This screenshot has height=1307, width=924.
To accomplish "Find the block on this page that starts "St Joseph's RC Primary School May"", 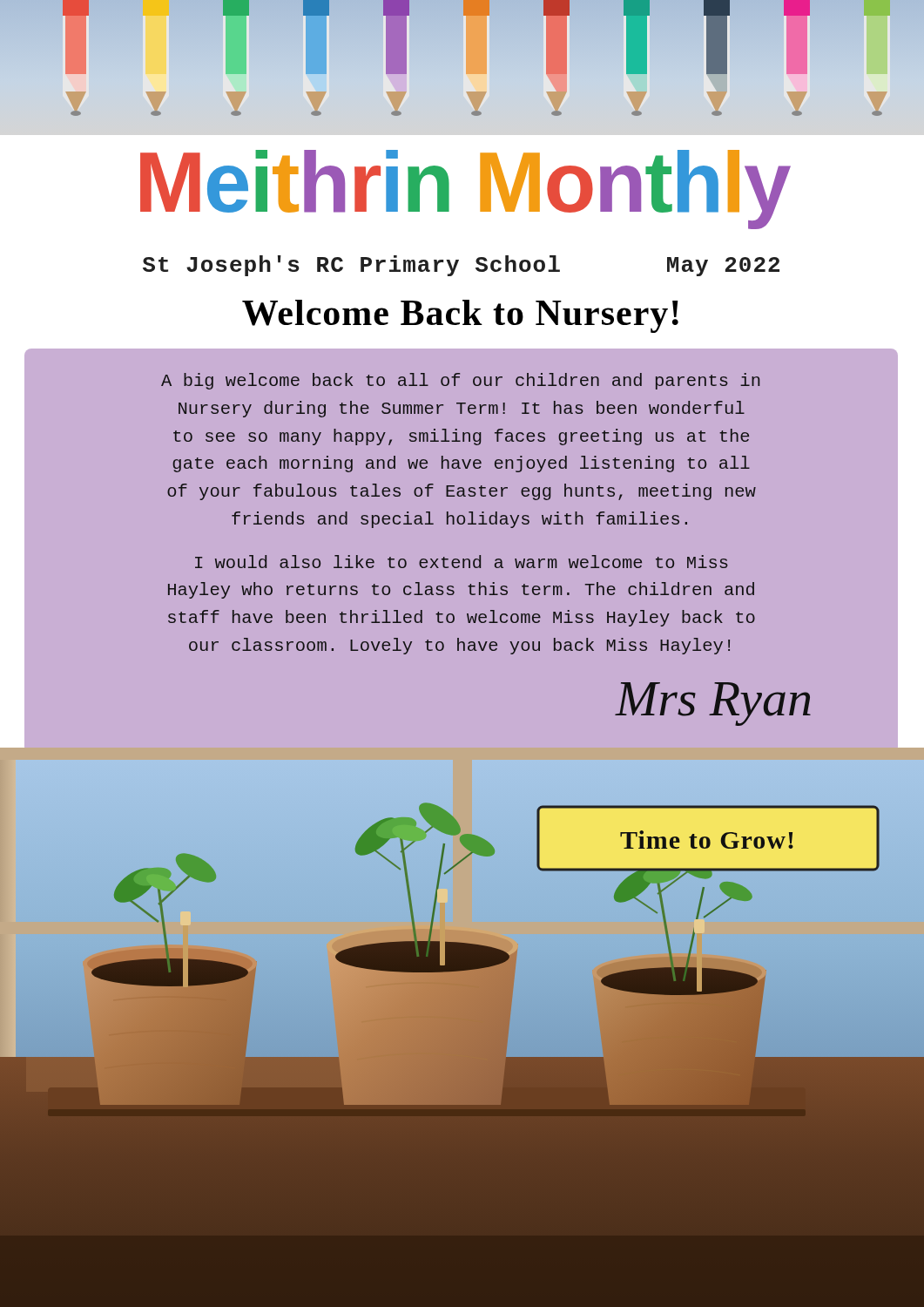I will click(462, 266).
